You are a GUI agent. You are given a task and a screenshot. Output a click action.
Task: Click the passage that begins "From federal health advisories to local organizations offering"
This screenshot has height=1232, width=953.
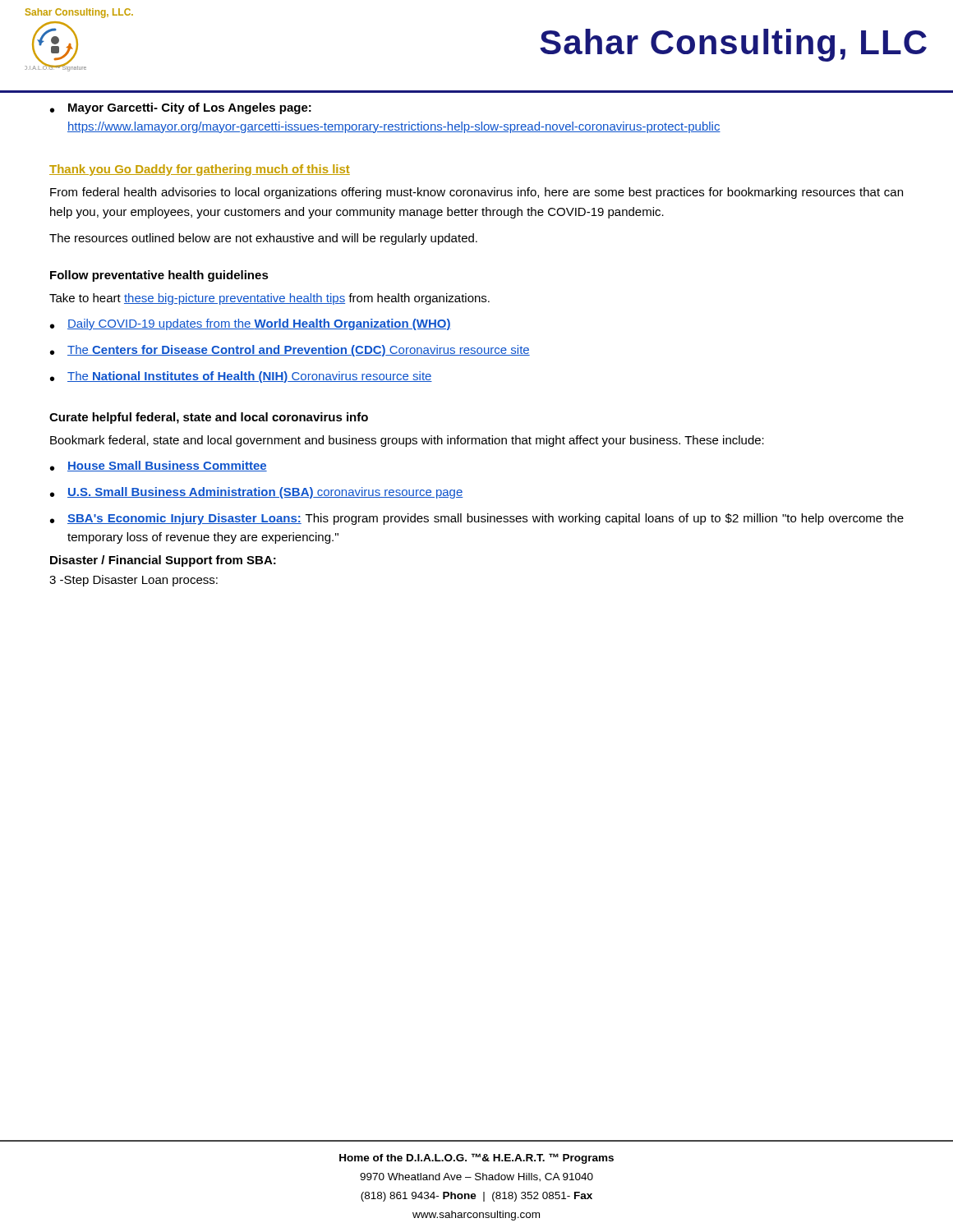[x=476, y=202]
